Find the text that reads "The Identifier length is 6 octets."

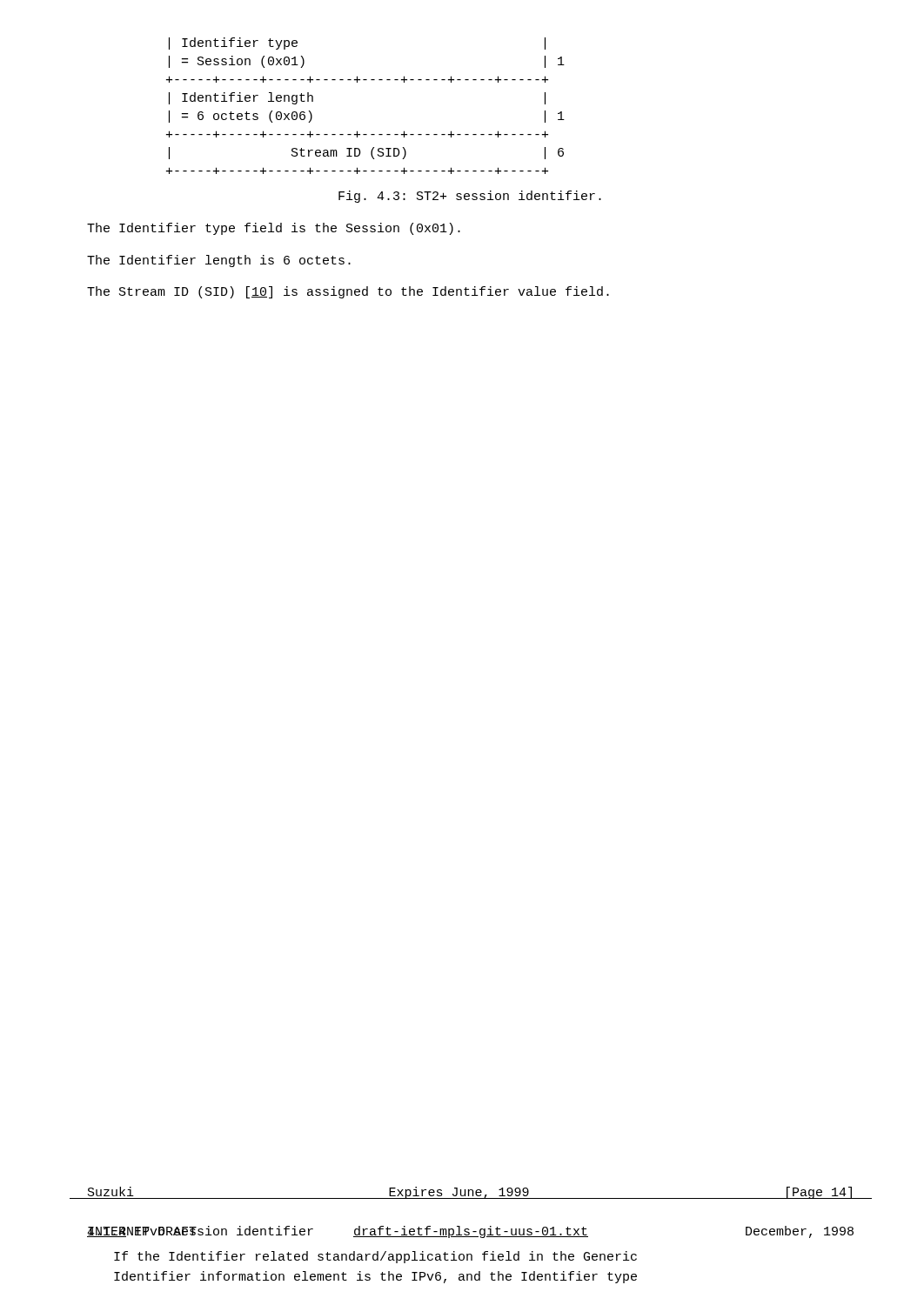(x=220, y=261)
